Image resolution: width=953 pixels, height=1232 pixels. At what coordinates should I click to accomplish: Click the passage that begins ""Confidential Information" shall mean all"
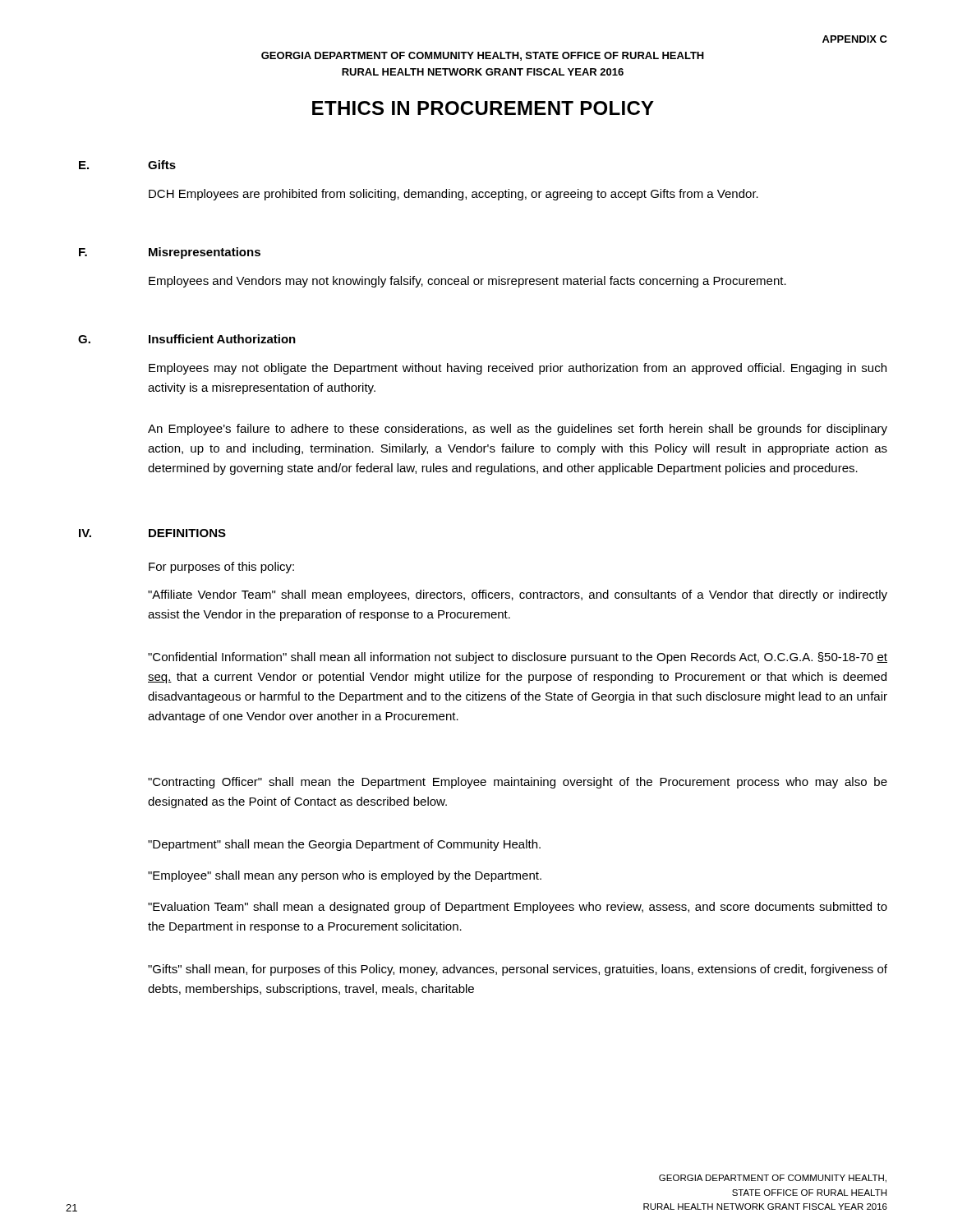[518, 686]
